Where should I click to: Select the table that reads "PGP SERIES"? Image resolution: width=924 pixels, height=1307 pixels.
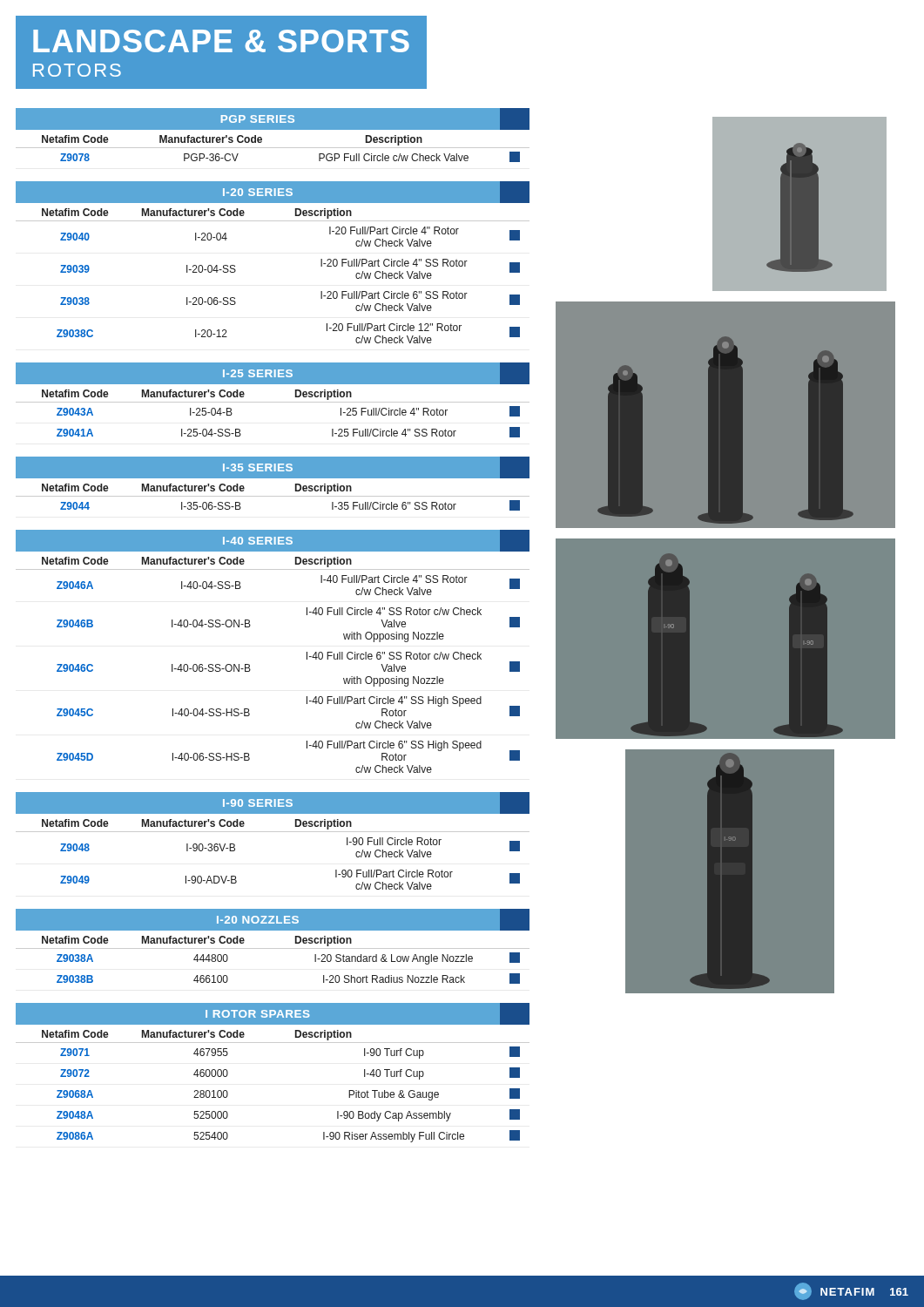click(x=277, y=139)
